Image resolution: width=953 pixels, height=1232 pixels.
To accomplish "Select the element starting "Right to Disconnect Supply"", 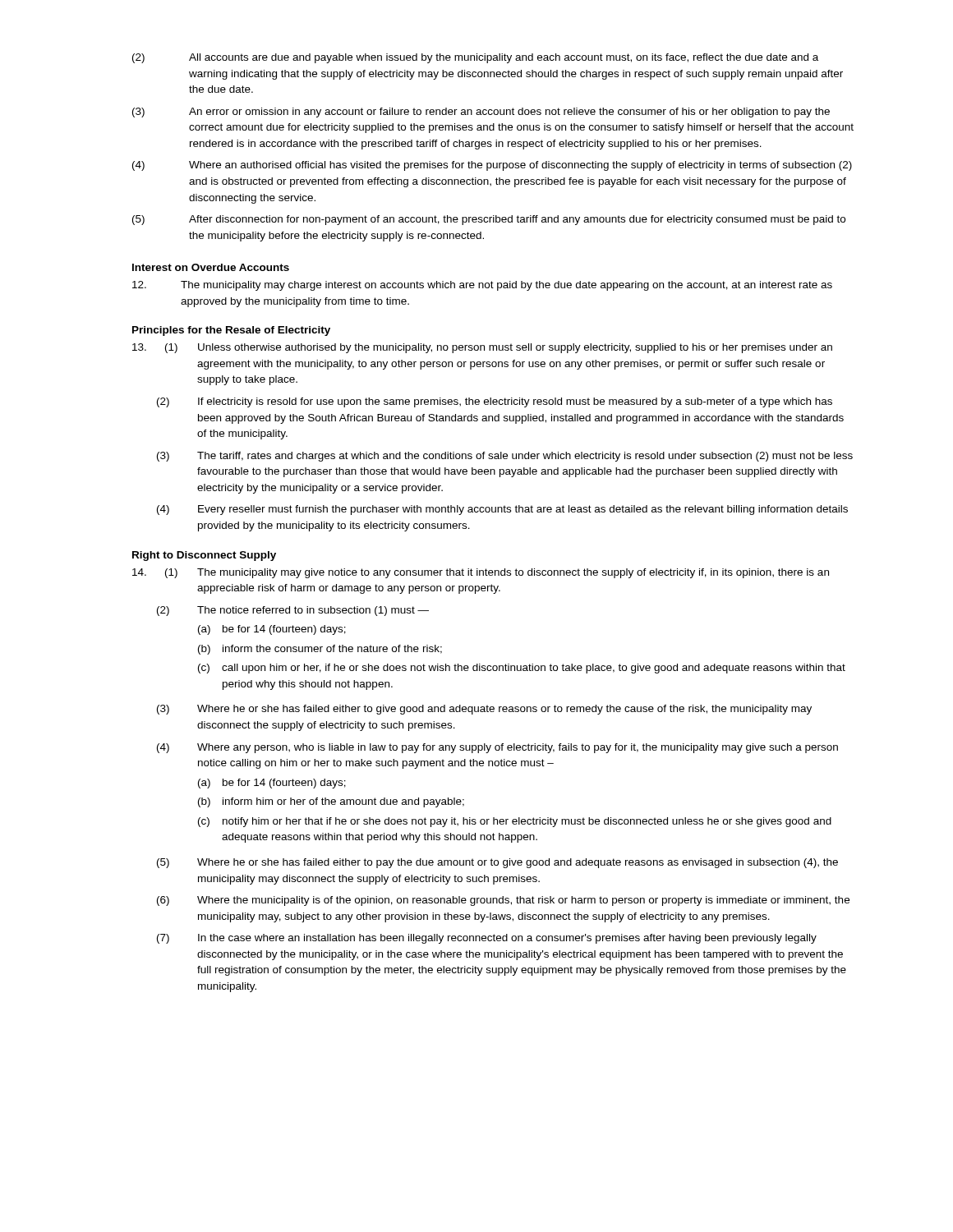I will point(204,554).
